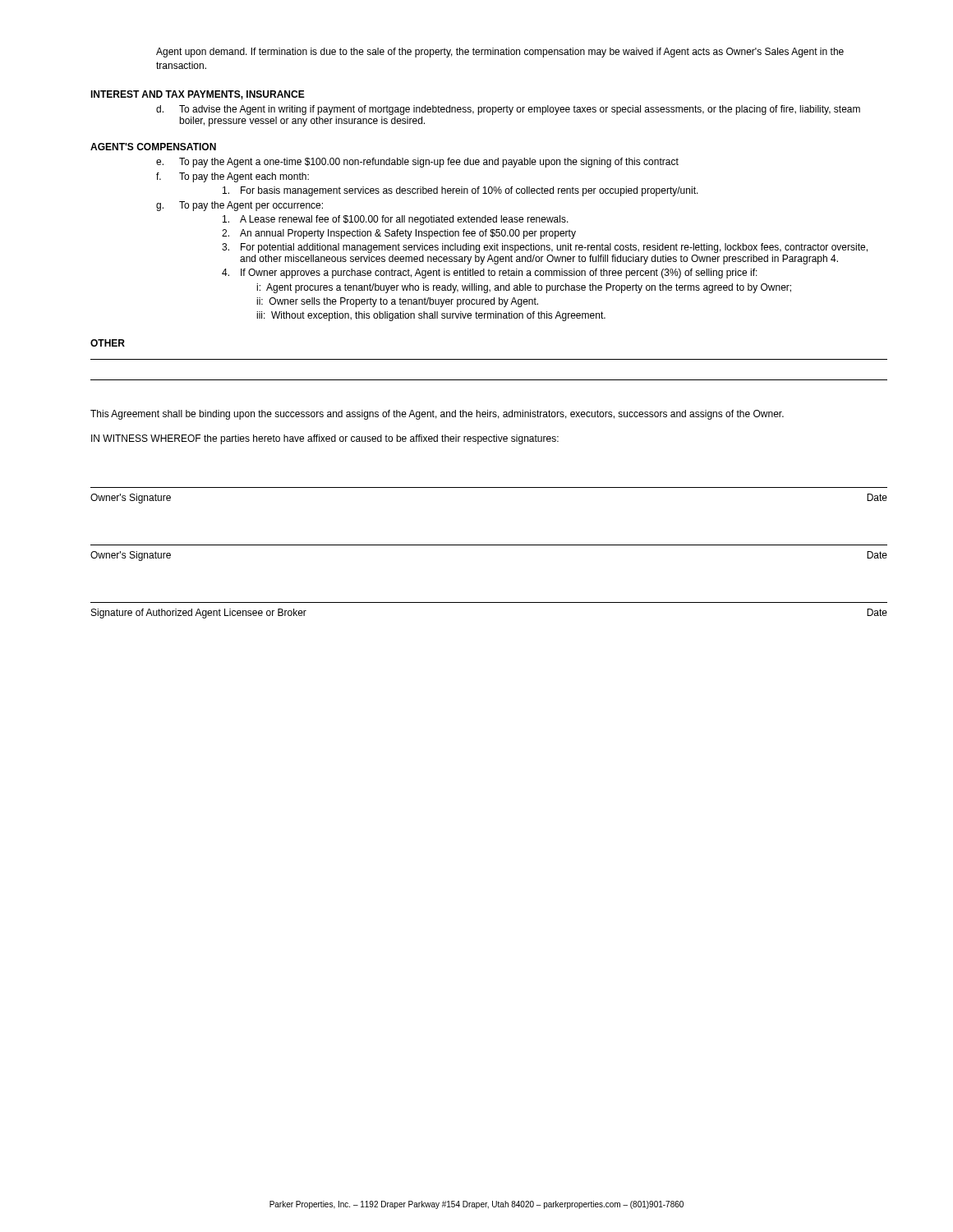Image resolution: width=953 pixels, height=1232 pixels.
Task: Locate the block of text that opens with "f. To pay the Agent each"
Action: point(522,176)
